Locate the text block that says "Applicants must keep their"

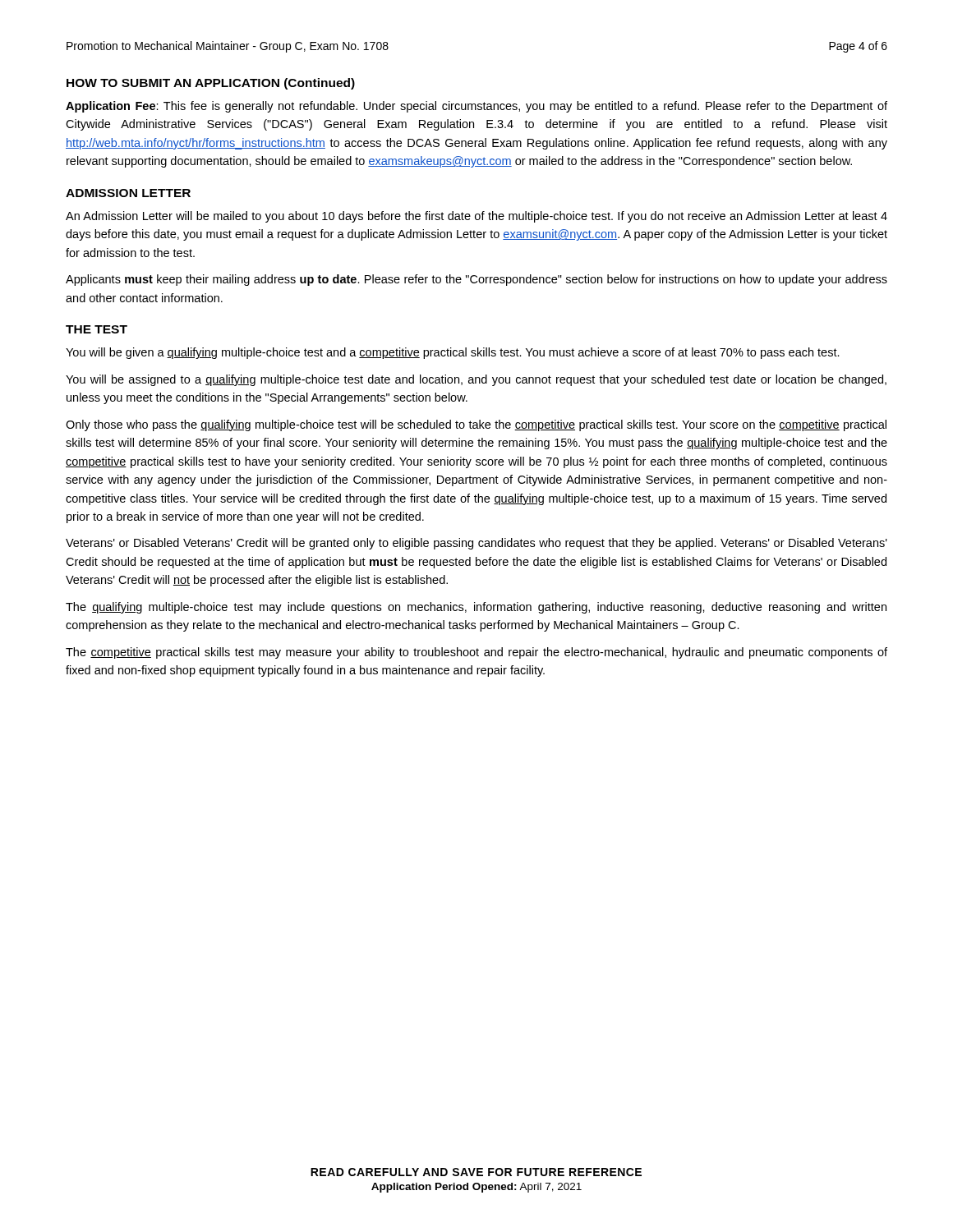click(476, 289)
